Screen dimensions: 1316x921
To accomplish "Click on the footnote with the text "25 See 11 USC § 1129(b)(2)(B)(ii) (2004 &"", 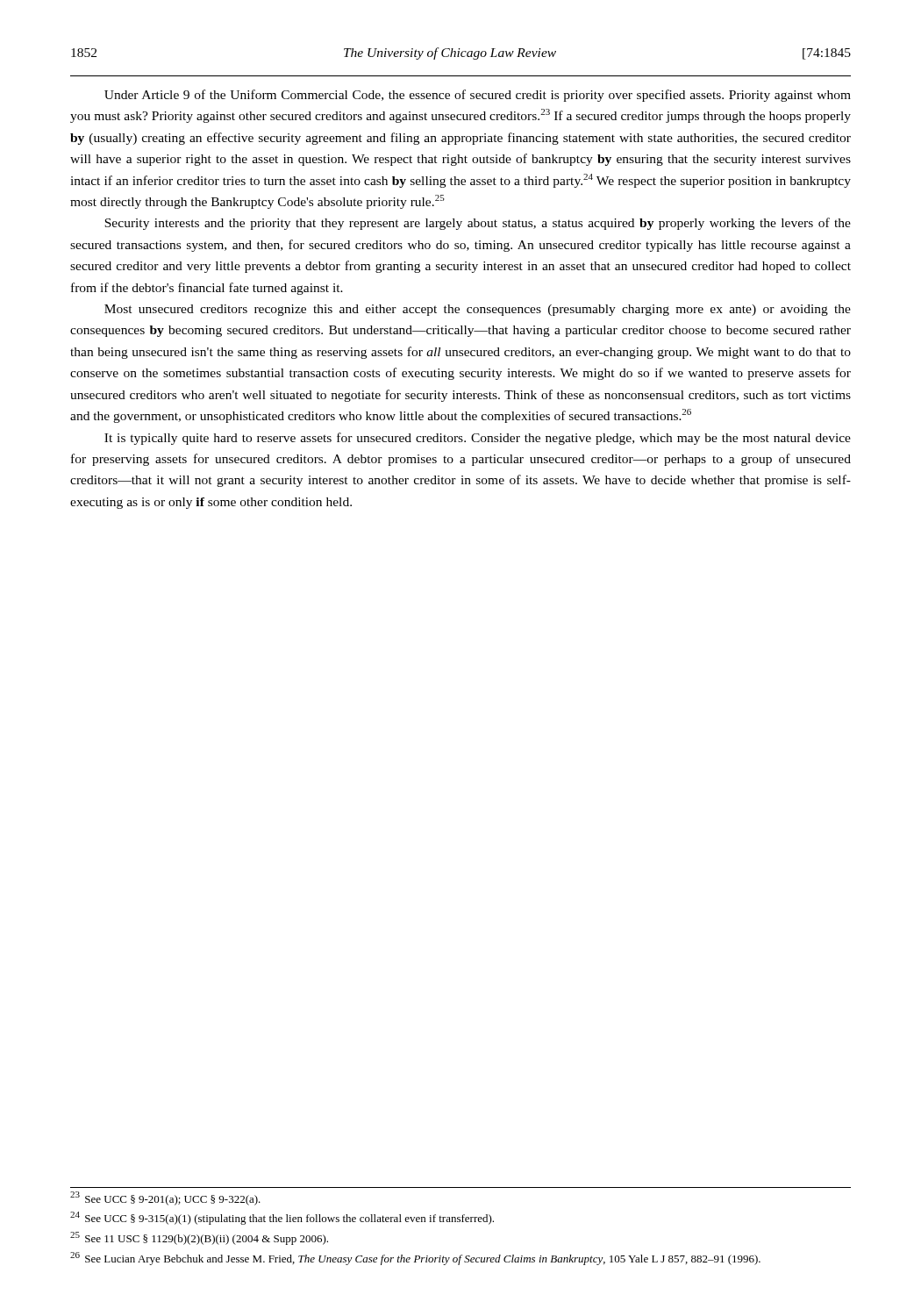I will pos(200,1238).
